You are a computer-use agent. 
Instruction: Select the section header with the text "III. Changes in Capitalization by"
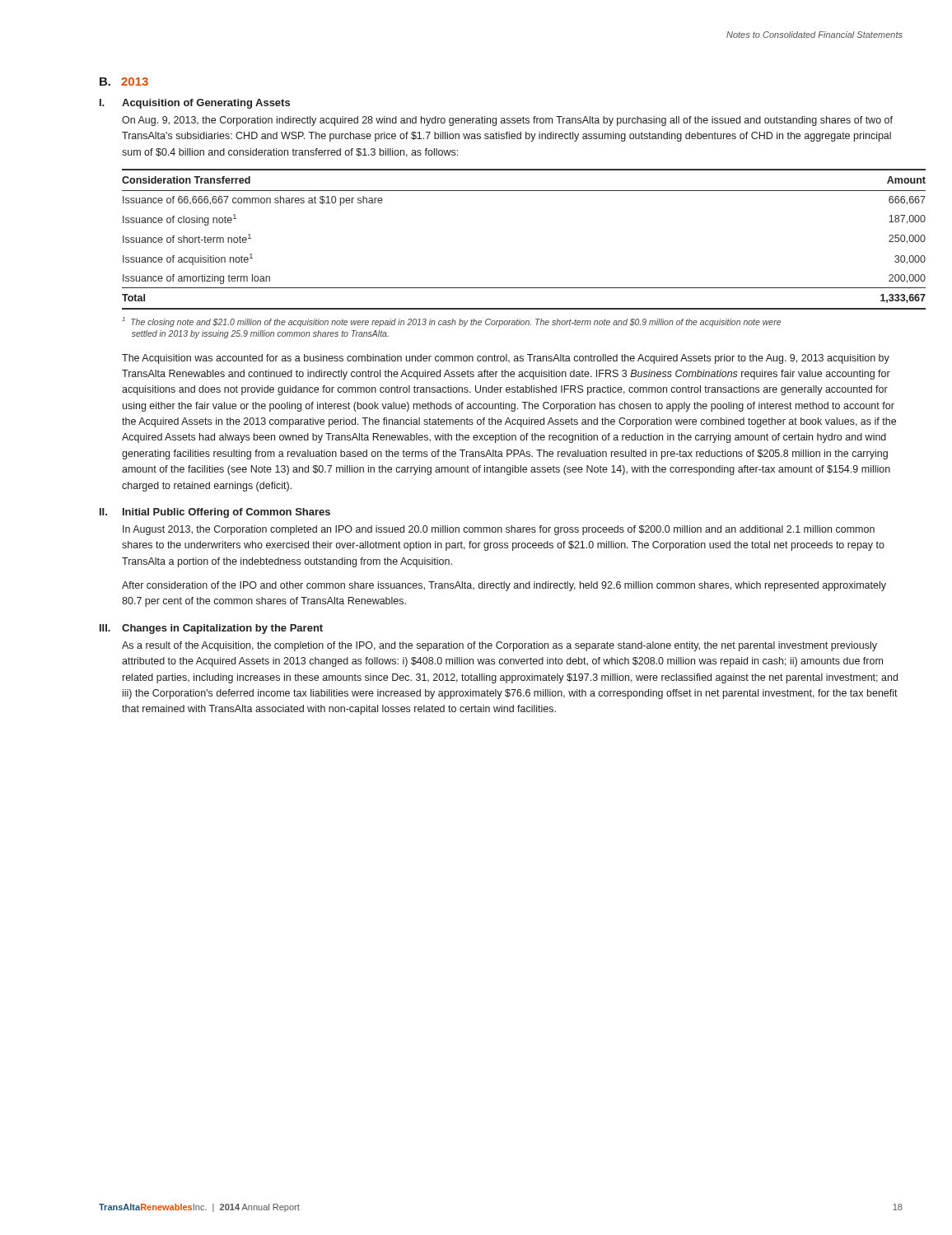[x=211, y=628]
